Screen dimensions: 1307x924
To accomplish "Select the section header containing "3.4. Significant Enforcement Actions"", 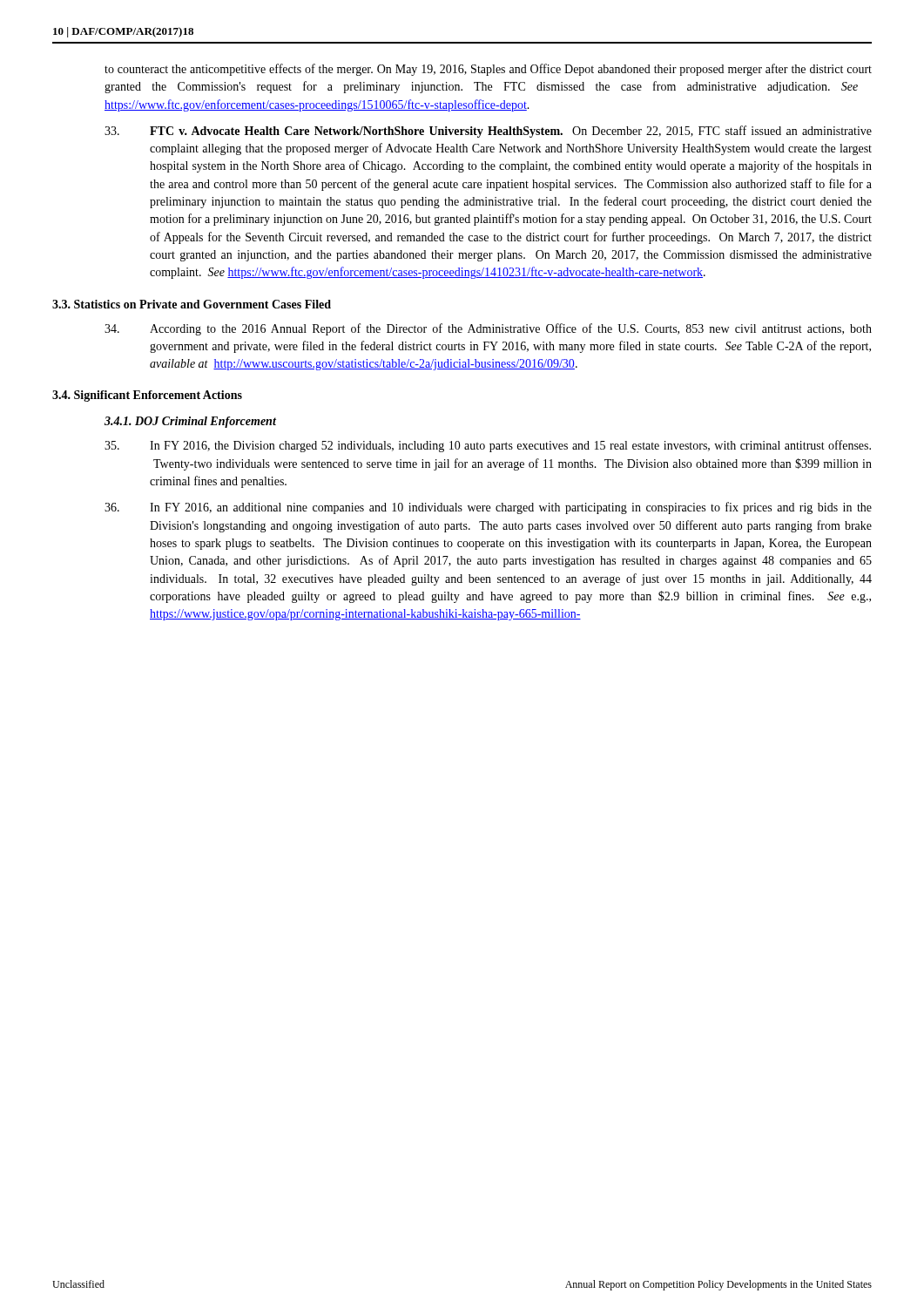I will (x=147, y=395).
